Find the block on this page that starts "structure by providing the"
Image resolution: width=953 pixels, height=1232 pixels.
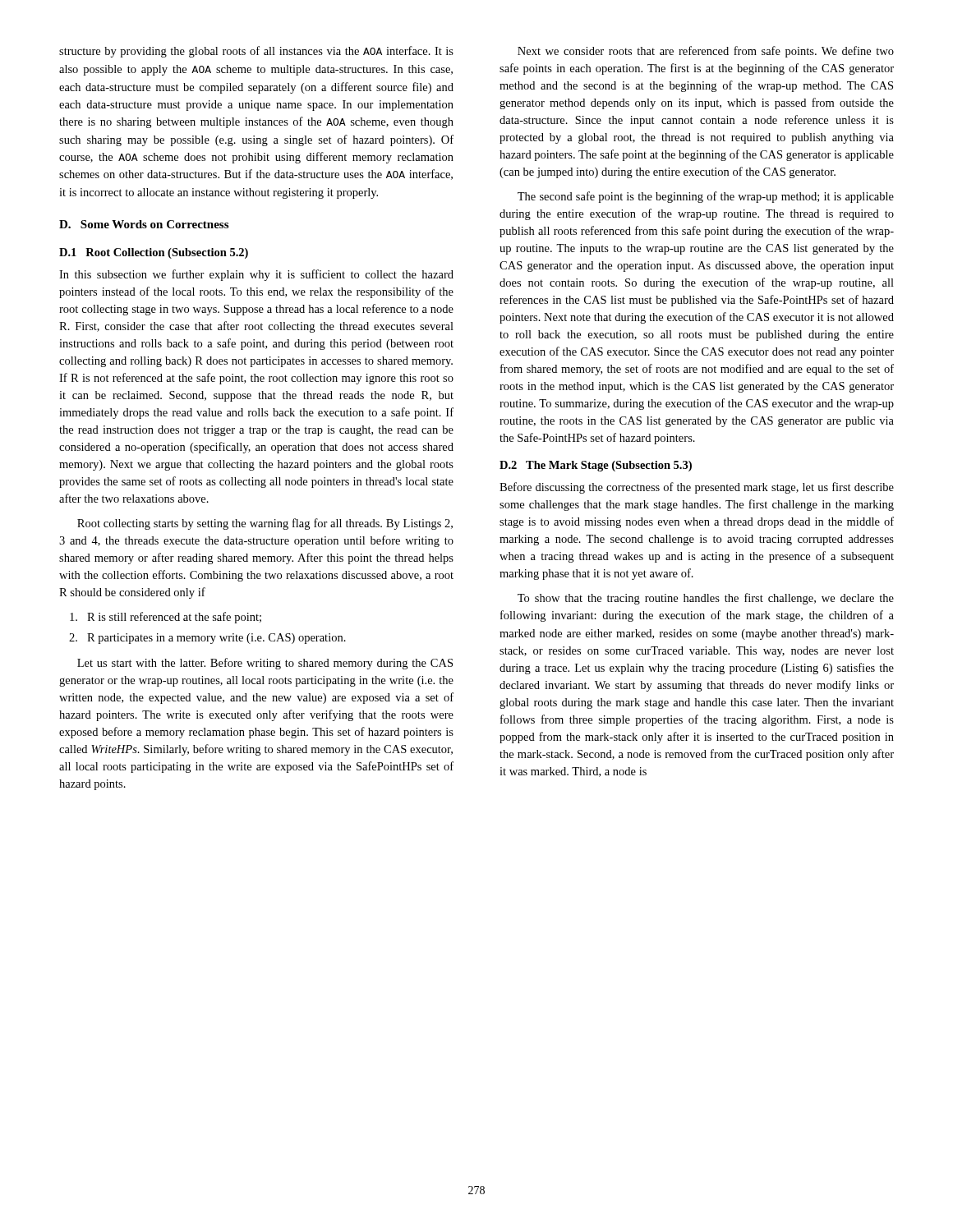coord(256,122)
